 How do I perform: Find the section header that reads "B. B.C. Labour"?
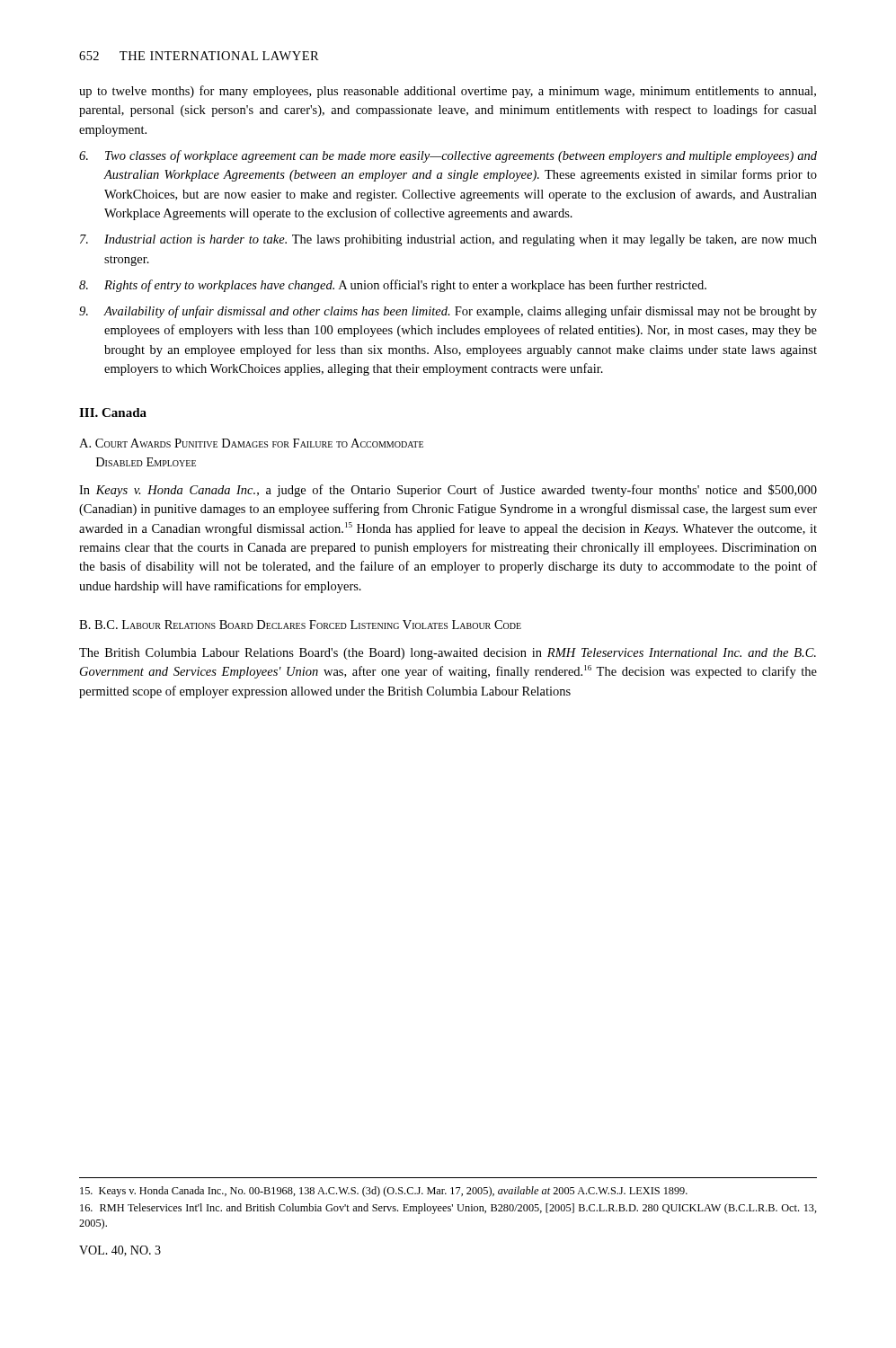(300, 625)
